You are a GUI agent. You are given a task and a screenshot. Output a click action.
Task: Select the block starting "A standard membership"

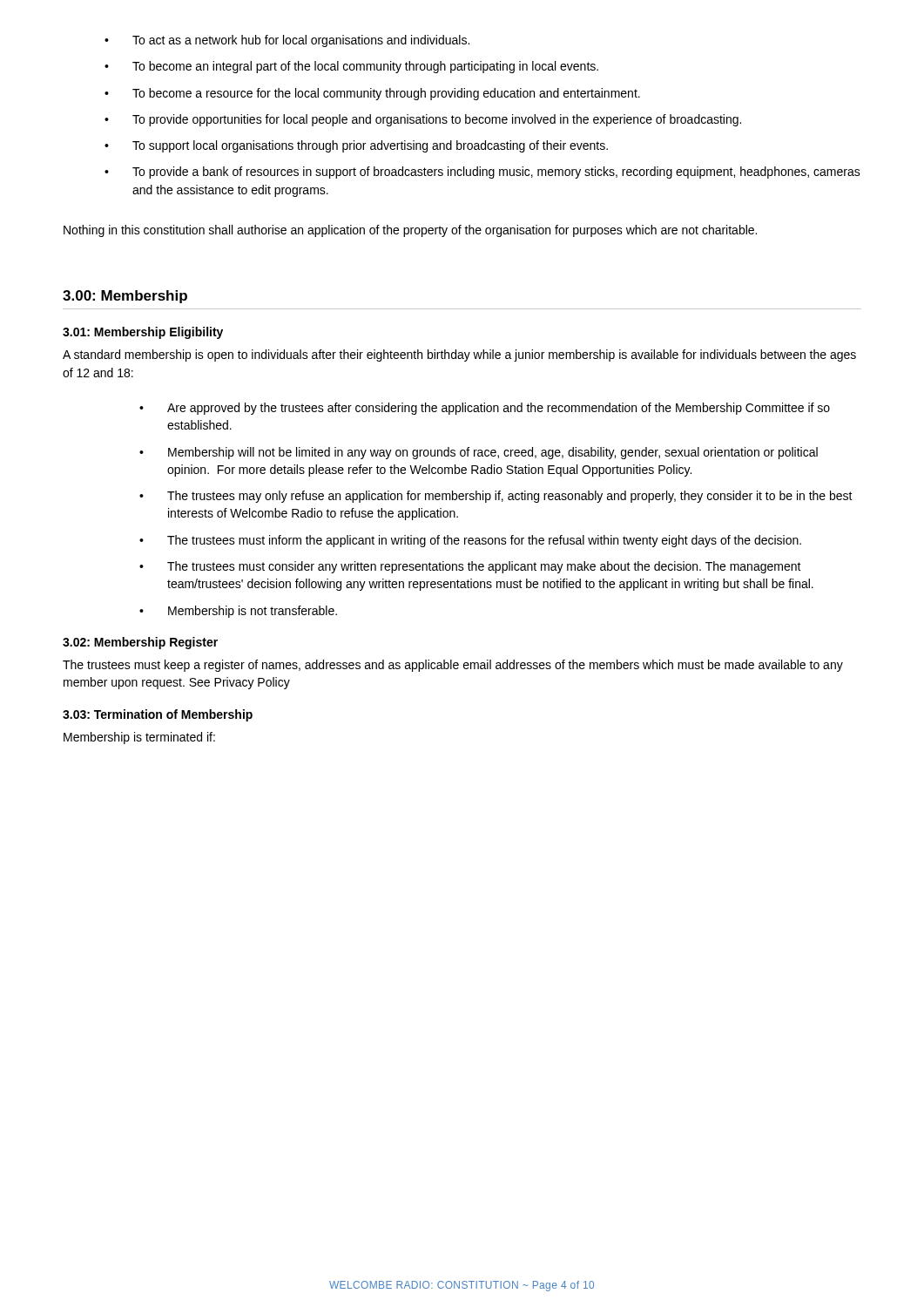[x=462, y=364]
